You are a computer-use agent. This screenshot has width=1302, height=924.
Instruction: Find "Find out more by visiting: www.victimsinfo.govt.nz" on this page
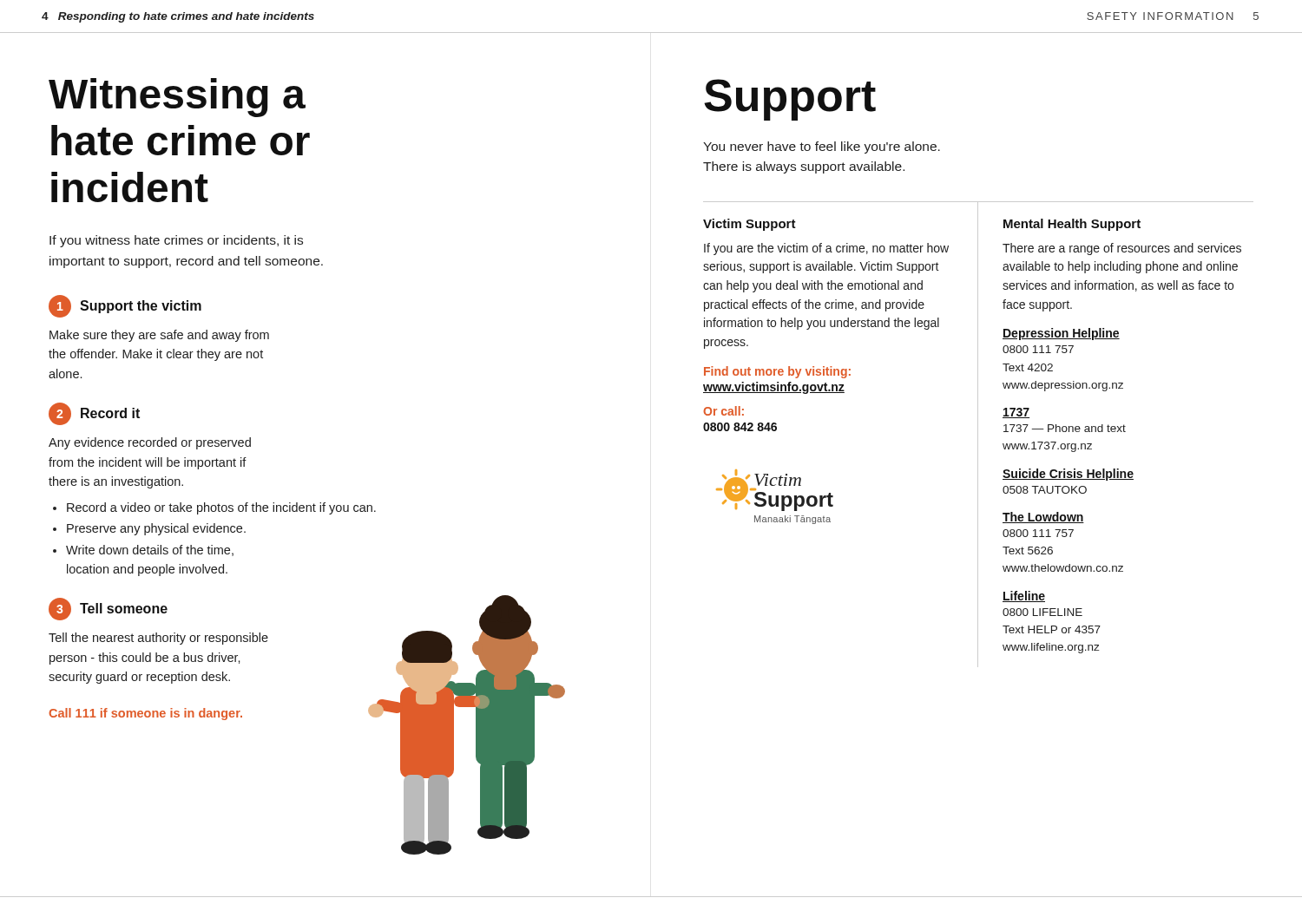click(x=828, y=379)
